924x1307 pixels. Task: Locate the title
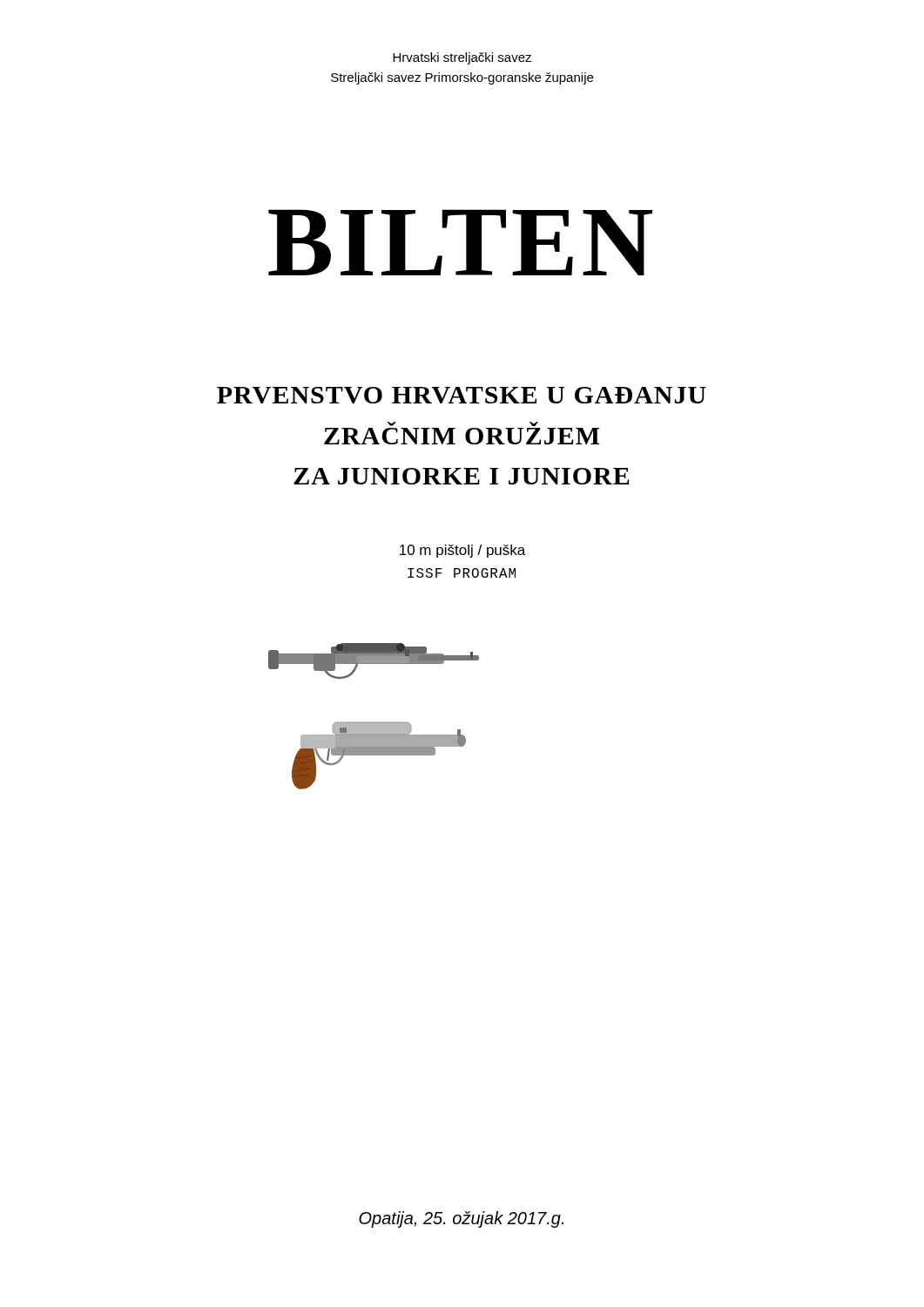point(462,242)
